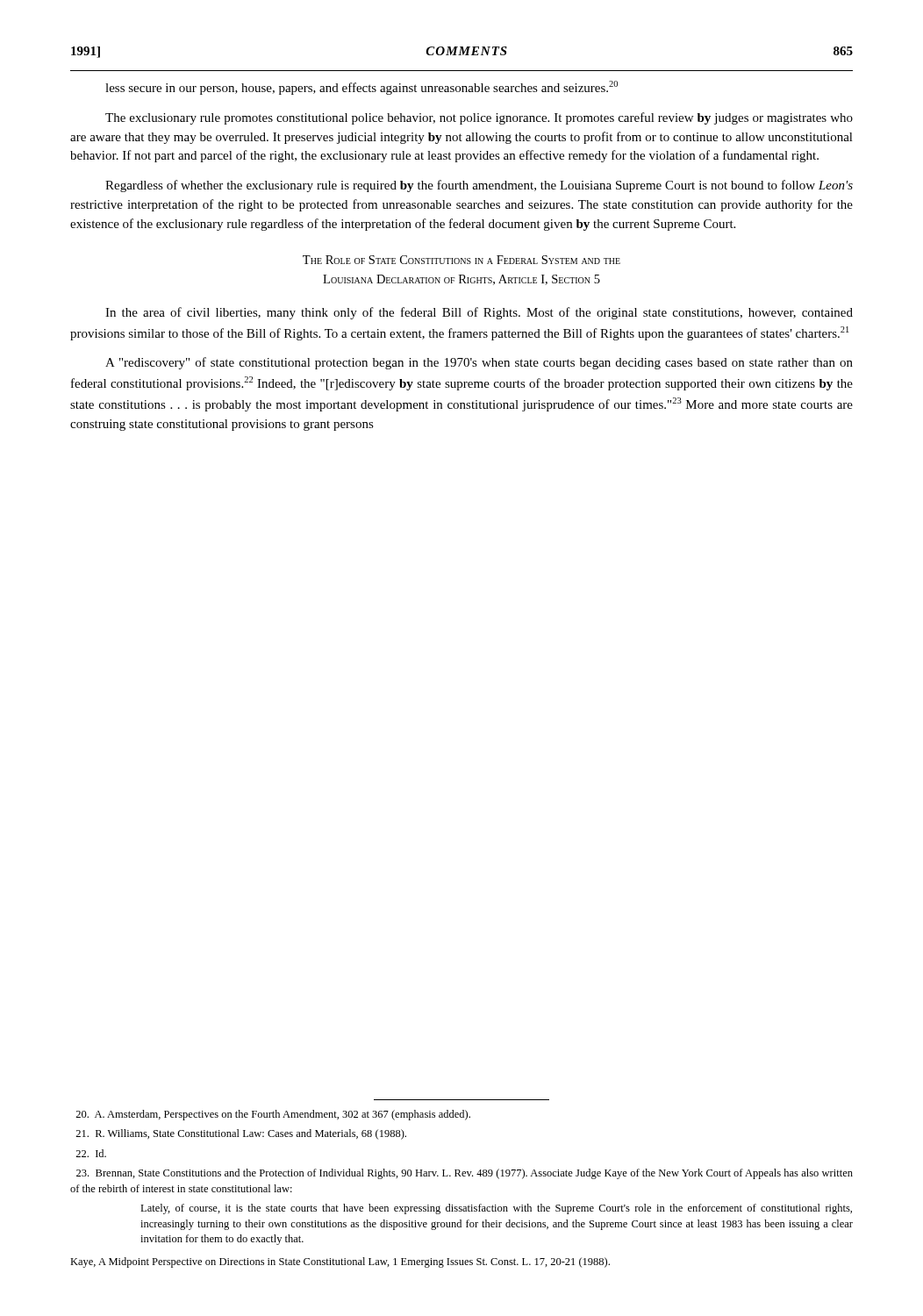Locate the text block with the text "A "rediscovery" of state constitutional protection began in"

coord(462,393)
